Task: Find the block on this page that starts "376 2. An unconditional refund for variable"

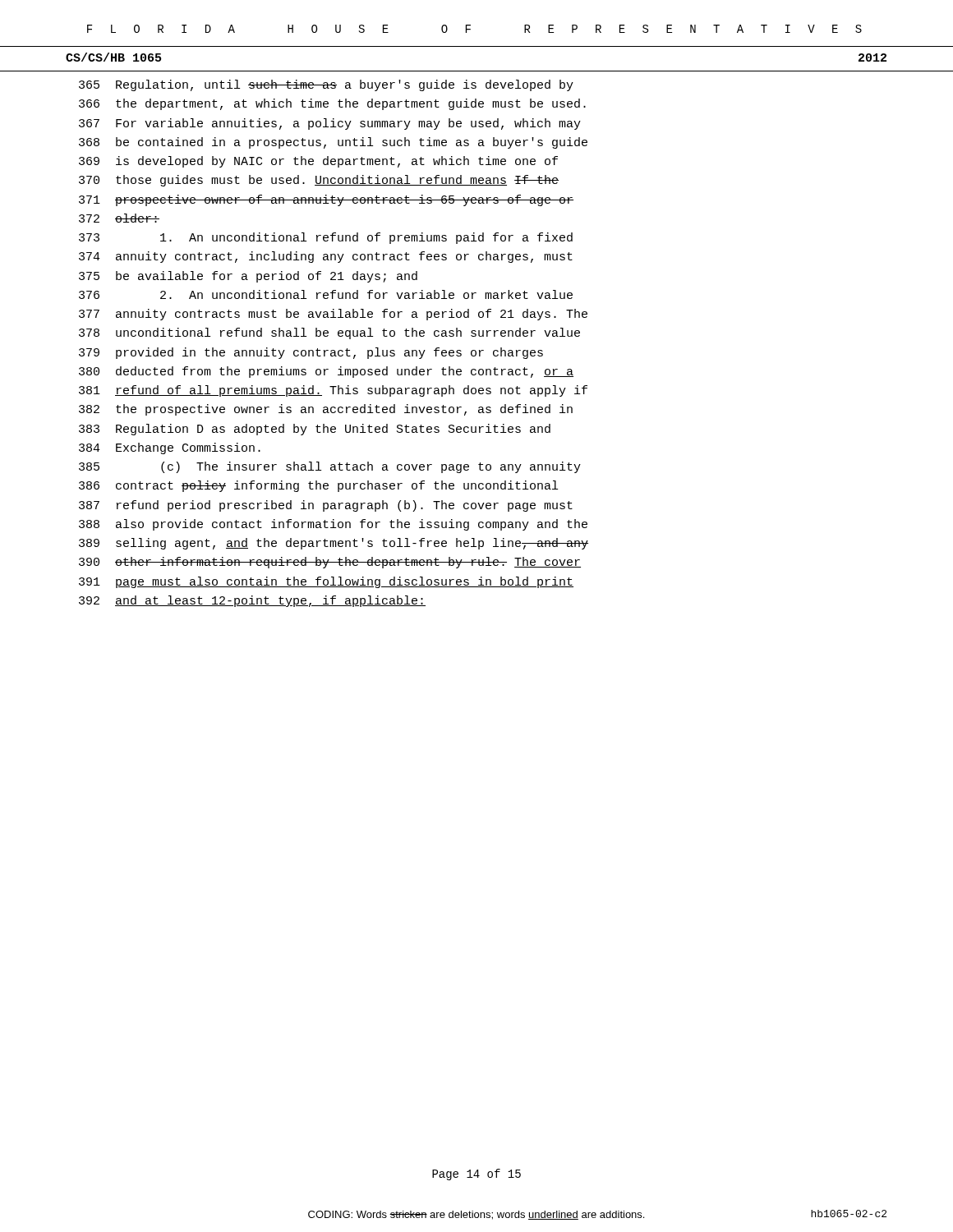Action: point(476,372)
